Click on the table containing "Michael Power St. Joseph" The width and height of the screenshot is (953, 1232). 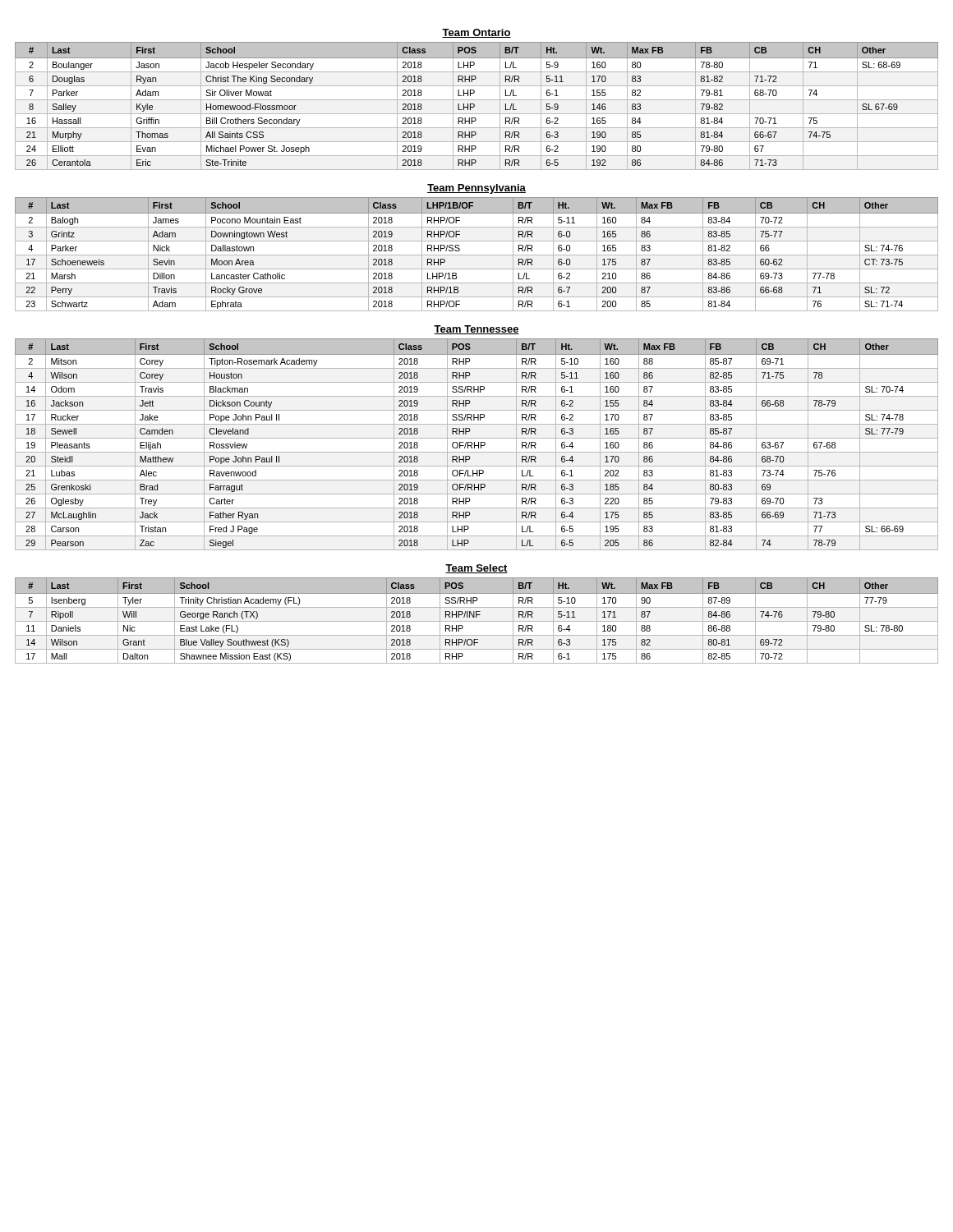476,106
